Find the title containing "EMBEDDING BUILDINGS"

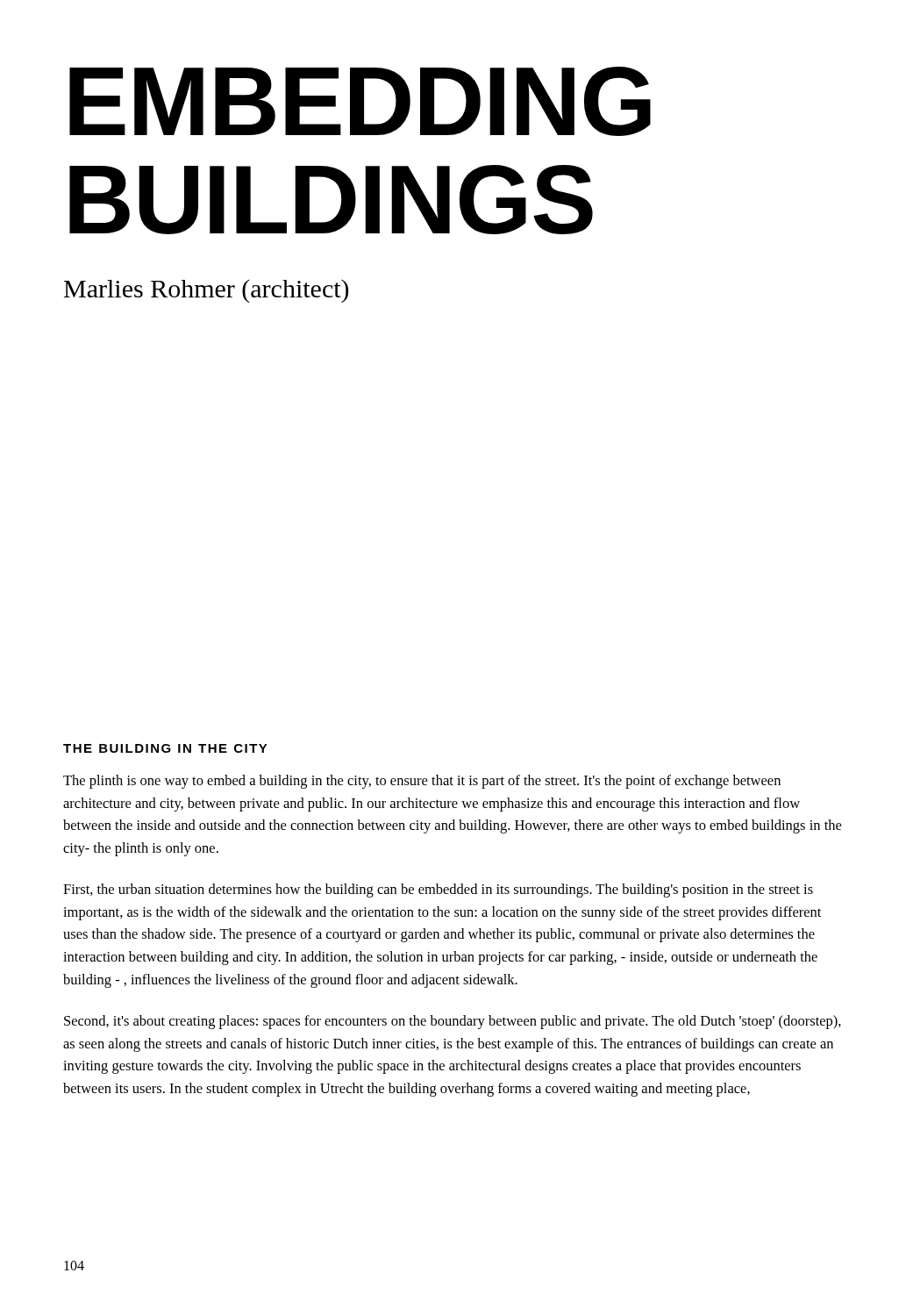coord(359,151)
